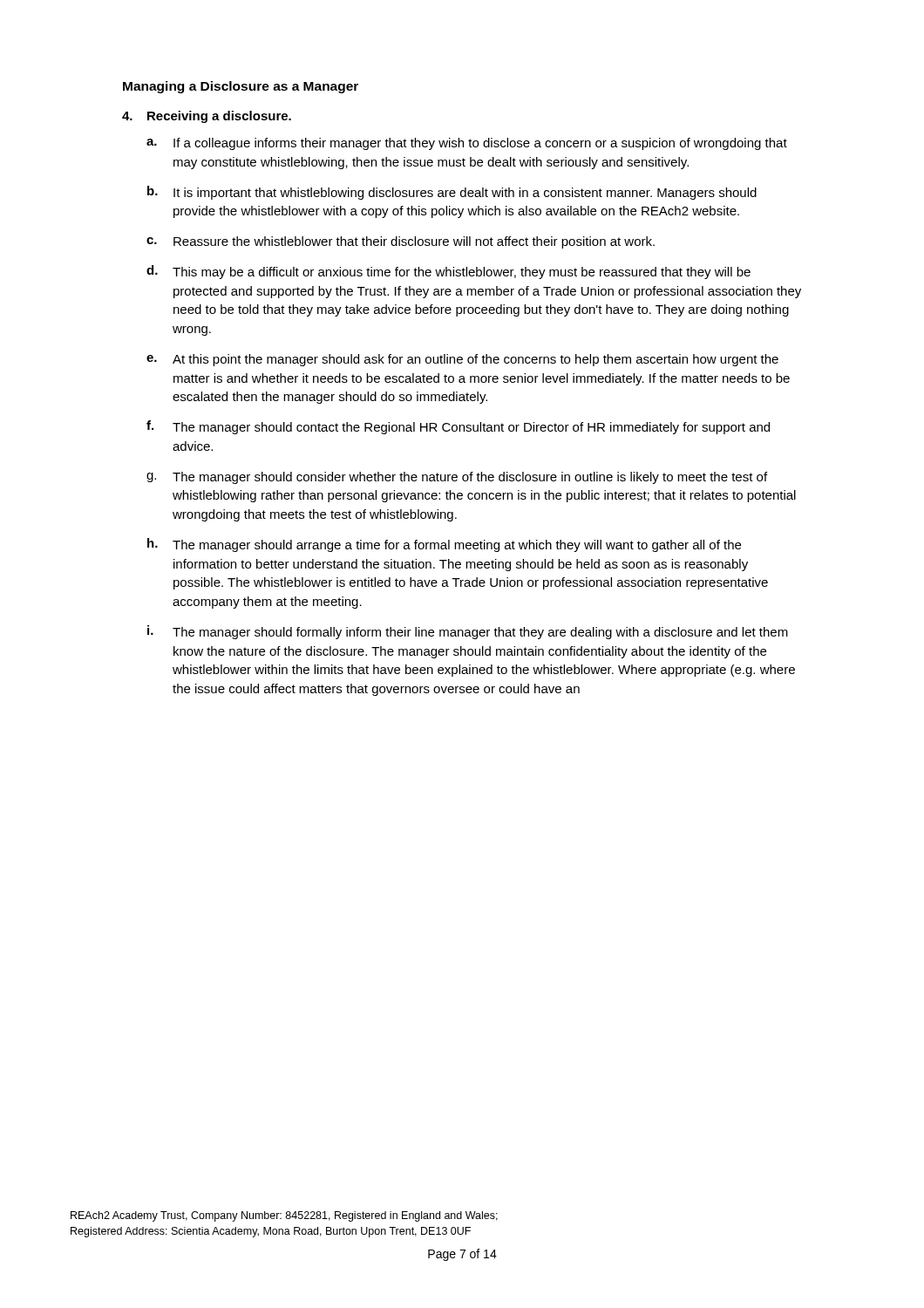Click on the list item that reads "a. If a colleague informs their manager that"

474,152
